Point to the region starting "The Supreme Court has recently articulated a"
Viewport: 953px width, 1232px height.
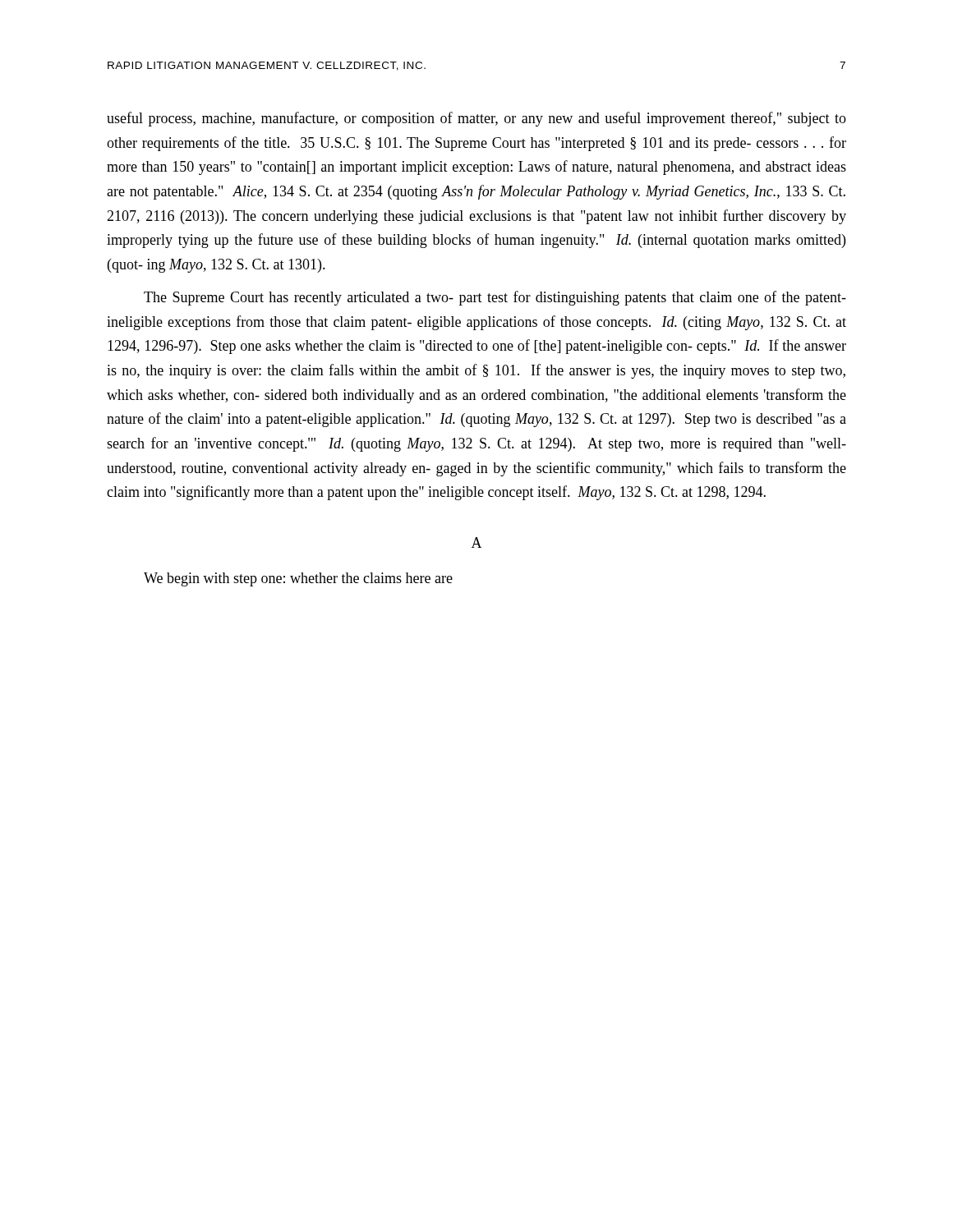point(476,395)
